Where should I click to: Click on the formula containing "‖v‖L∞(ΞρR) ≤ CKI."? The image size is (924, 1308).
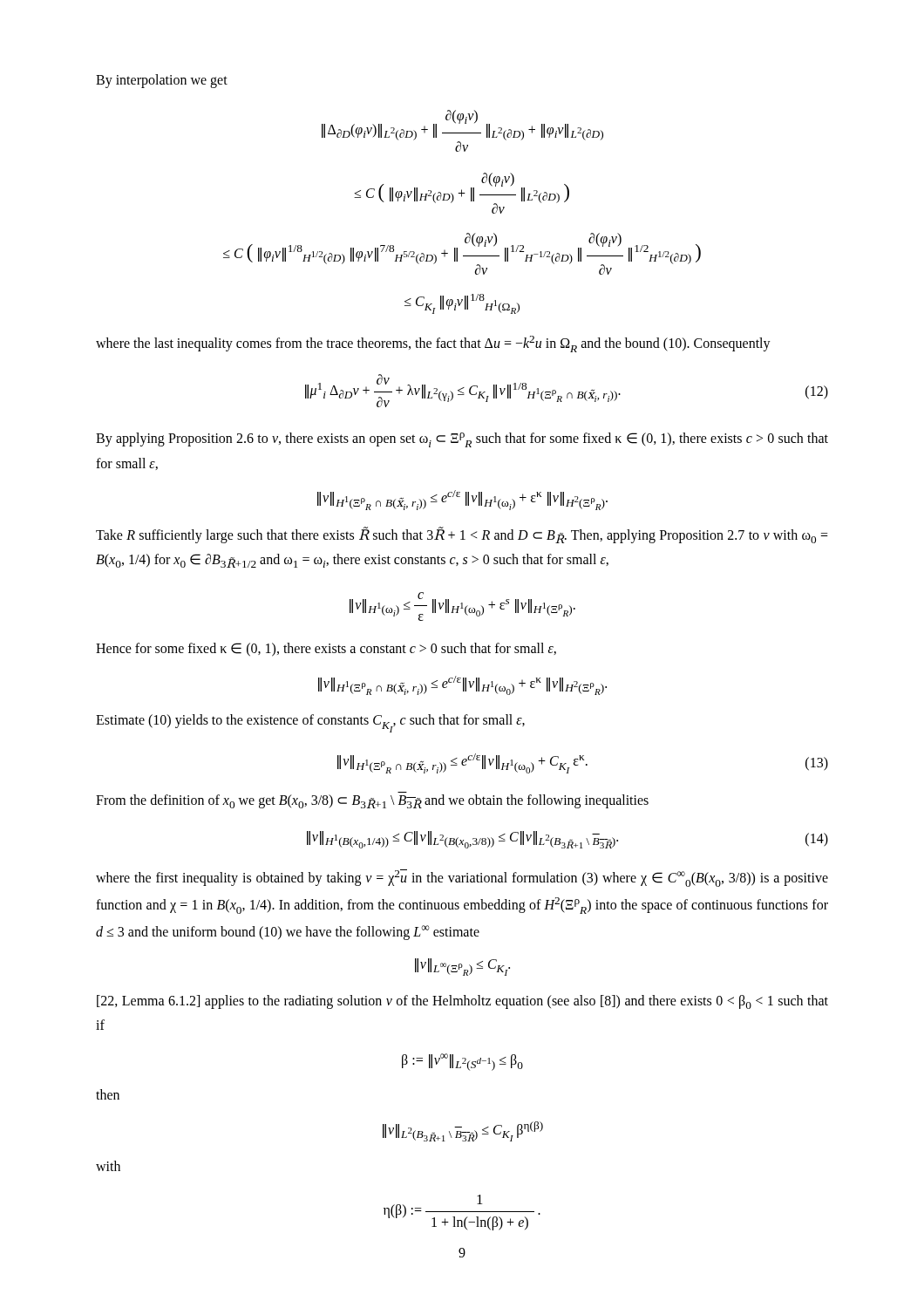(462, 967)
